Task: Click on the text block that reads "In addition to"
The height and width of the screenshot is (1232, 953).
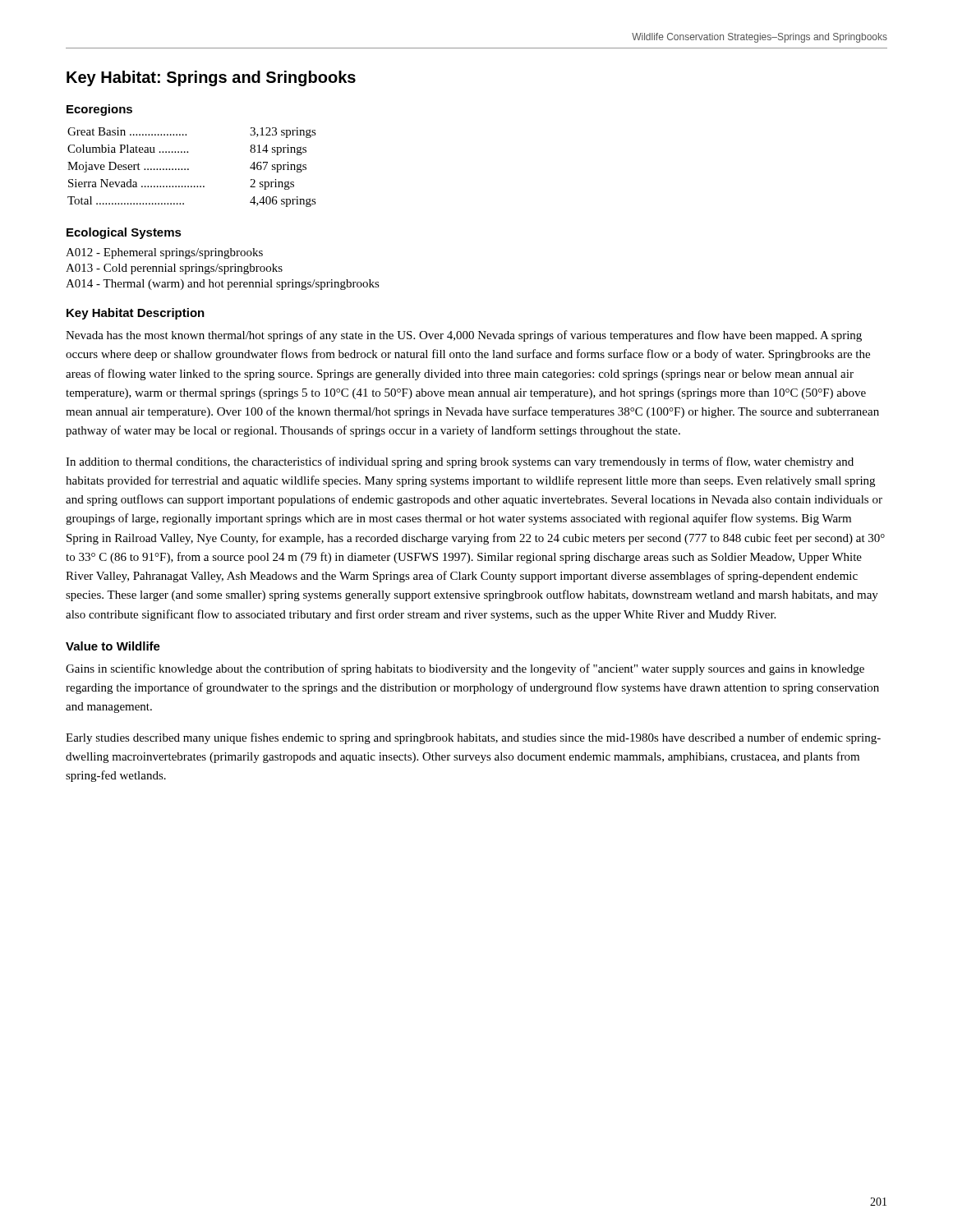Action: [x=475, y=538]
